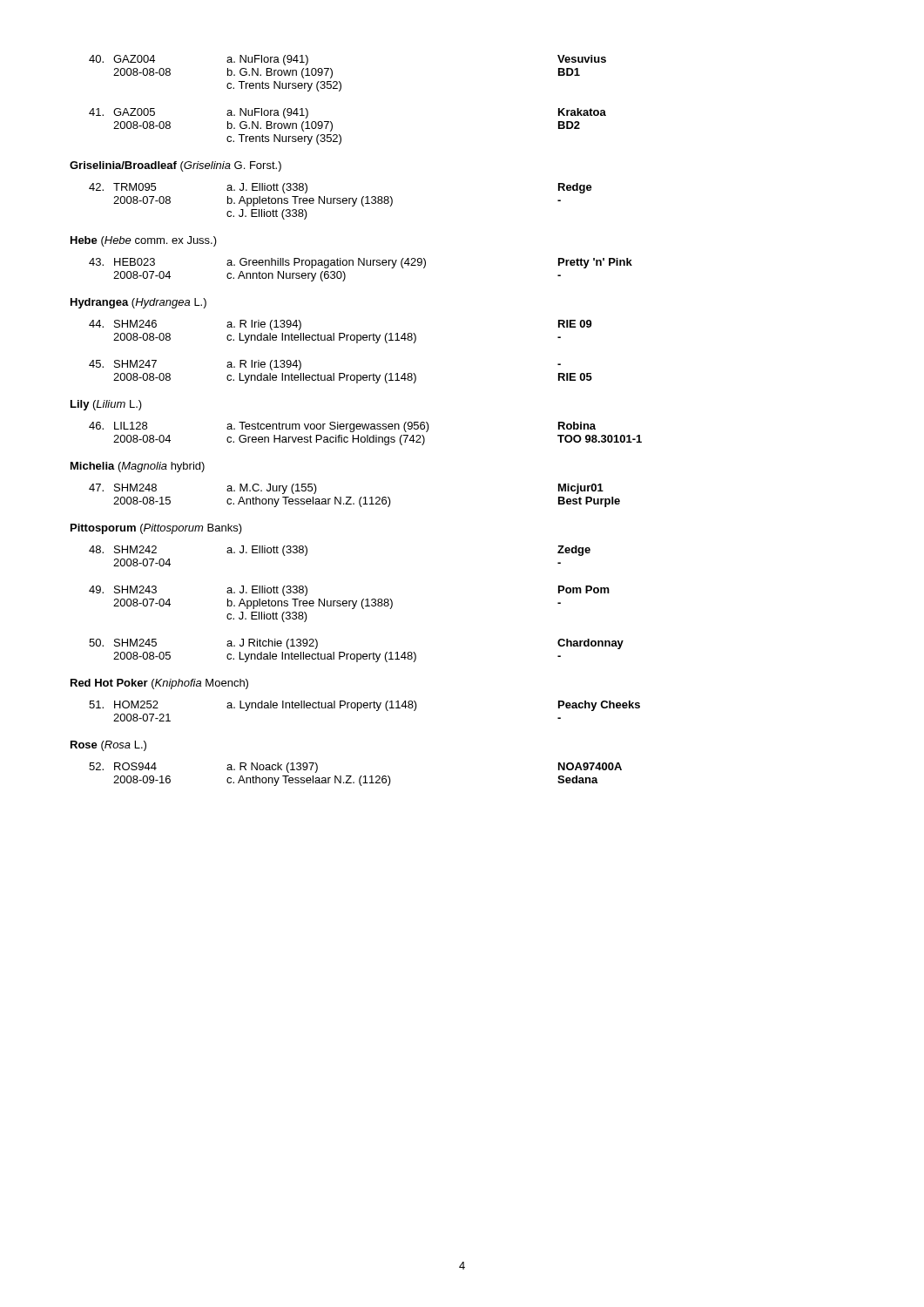Where does it say "Griselinia/Broadleaf (Griselinia G. Forst.)"?
The height and width of the screenshot is (1307, 924).
coord(176,165)
